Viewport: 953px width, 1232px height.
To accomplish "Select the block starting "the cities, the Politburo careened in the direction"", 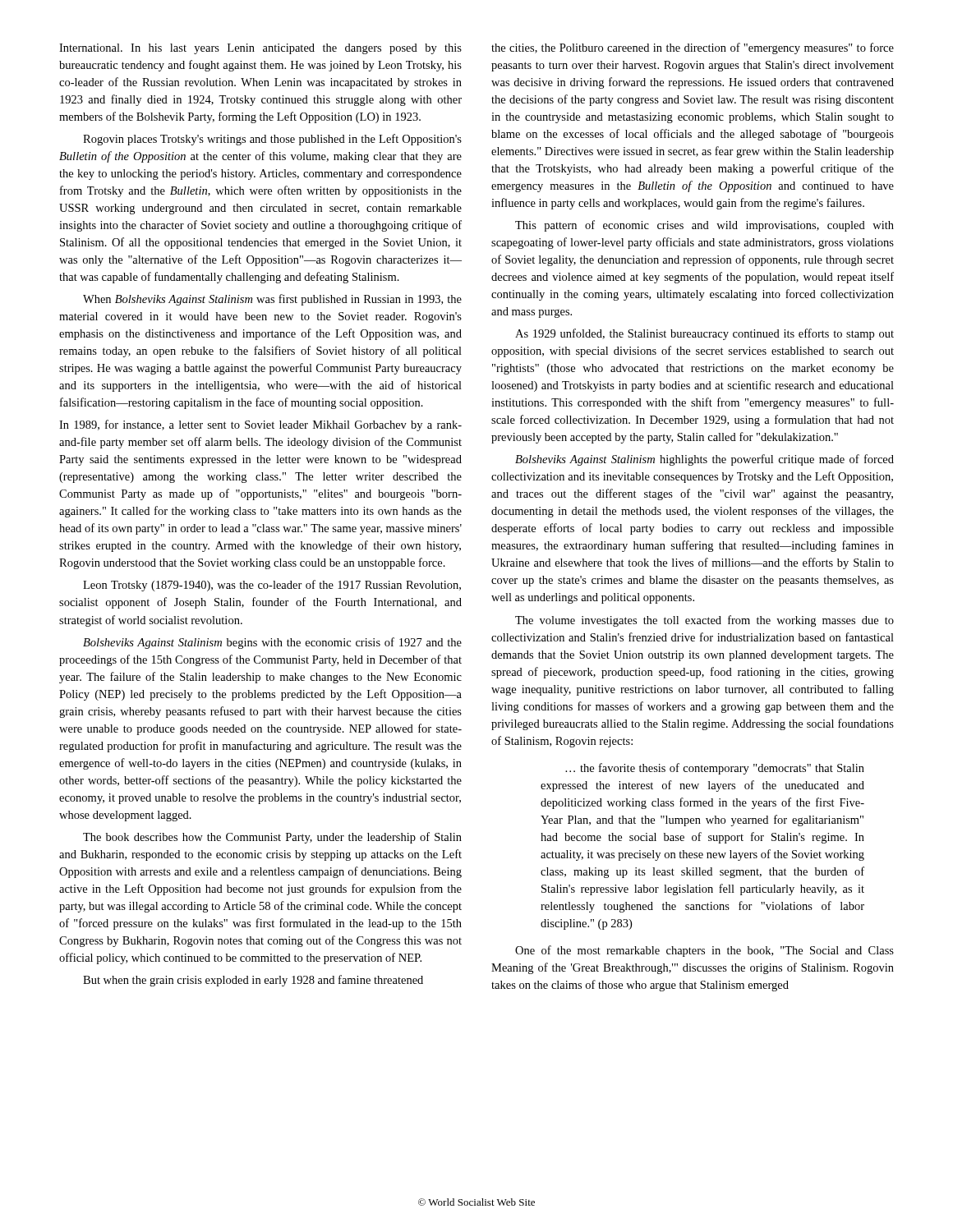I will pyautogui.click(x=693, y=126).
